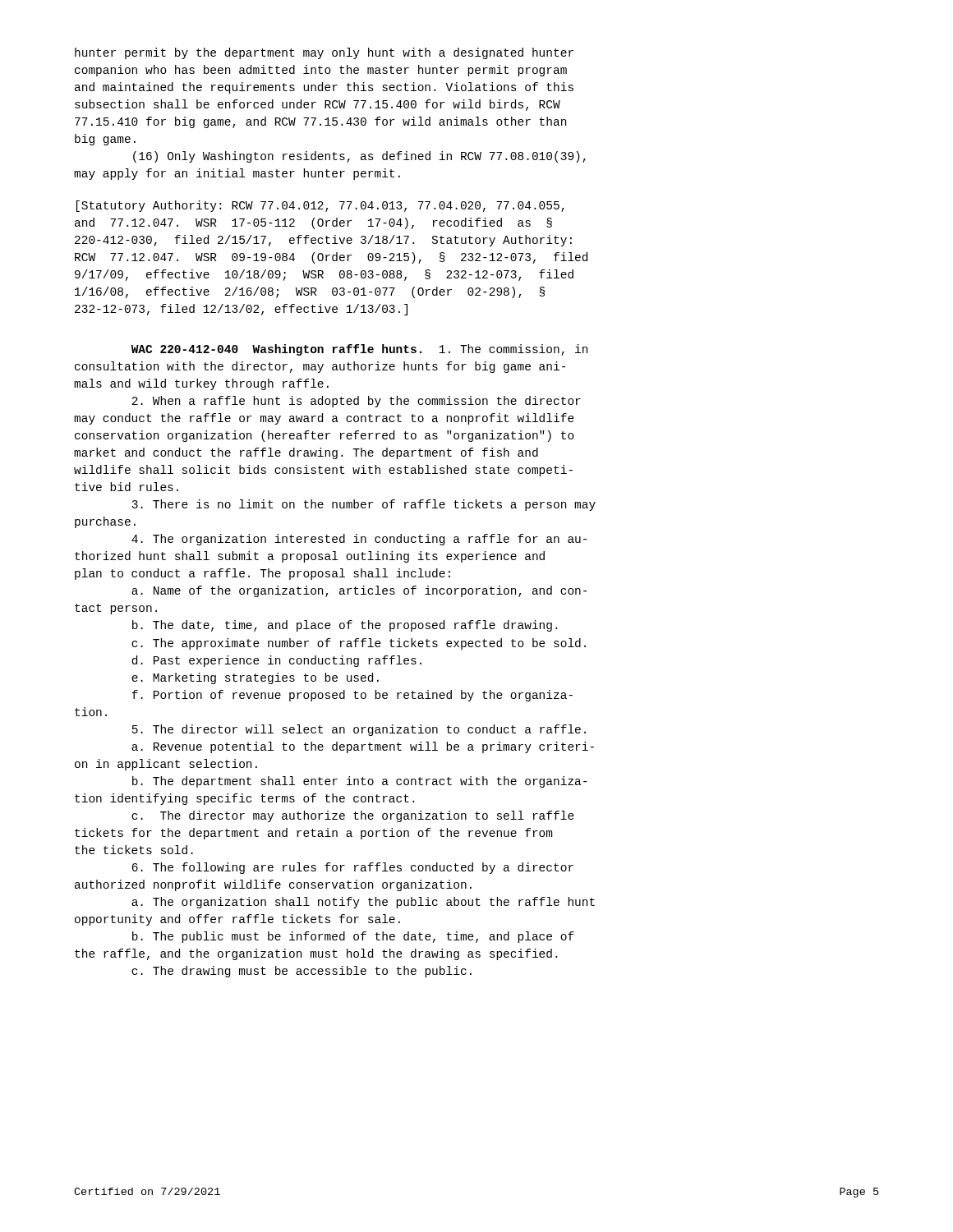Image resolution: width=953 pixels, height=1232 pixels.
Task: Click on the text block starting "[Statutory Authority: RCW 77.04.012, 77.04.013,"
Action: tap(331, 258)
